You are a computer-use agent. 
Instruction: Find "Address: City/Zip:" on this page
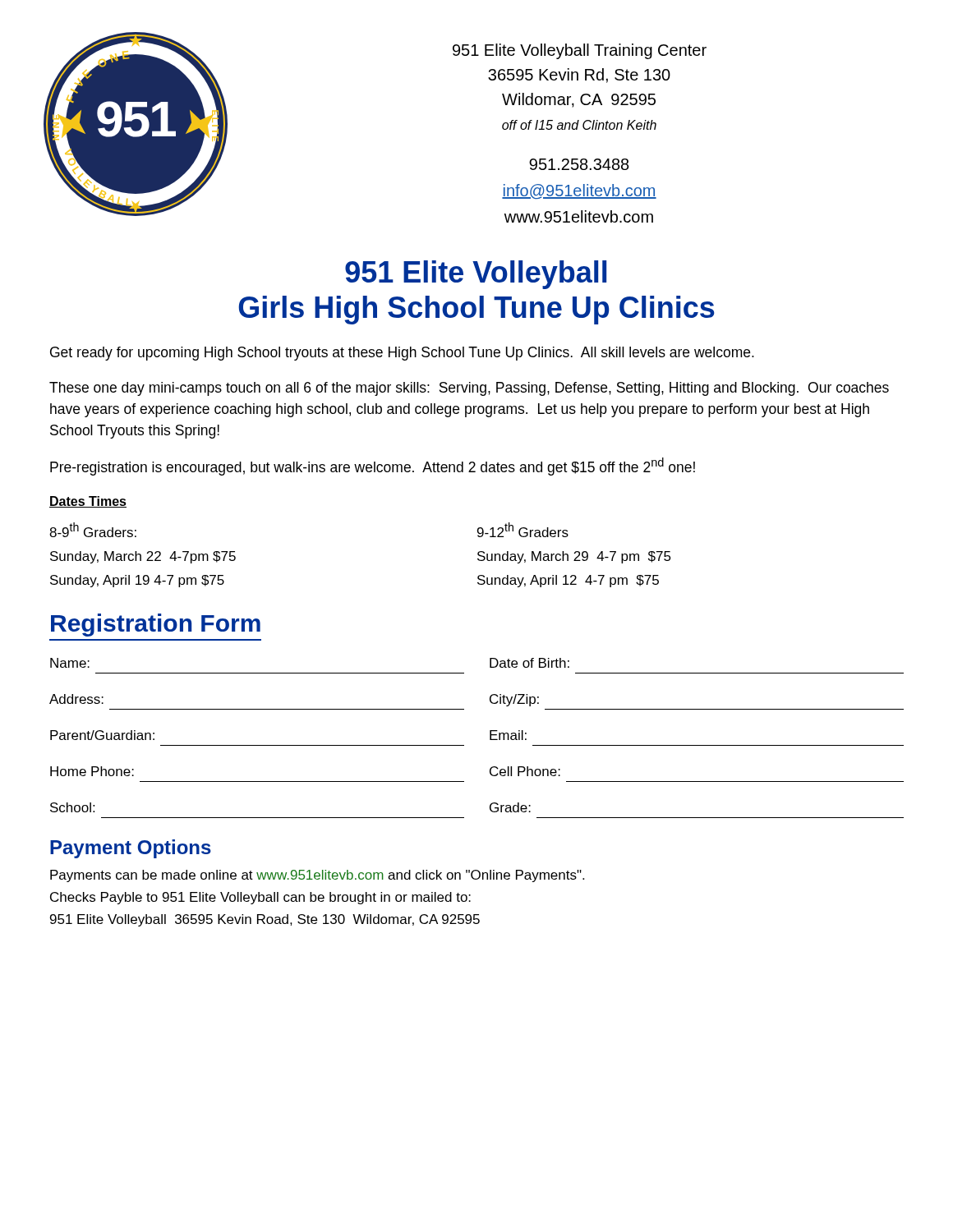pos(80,700)
